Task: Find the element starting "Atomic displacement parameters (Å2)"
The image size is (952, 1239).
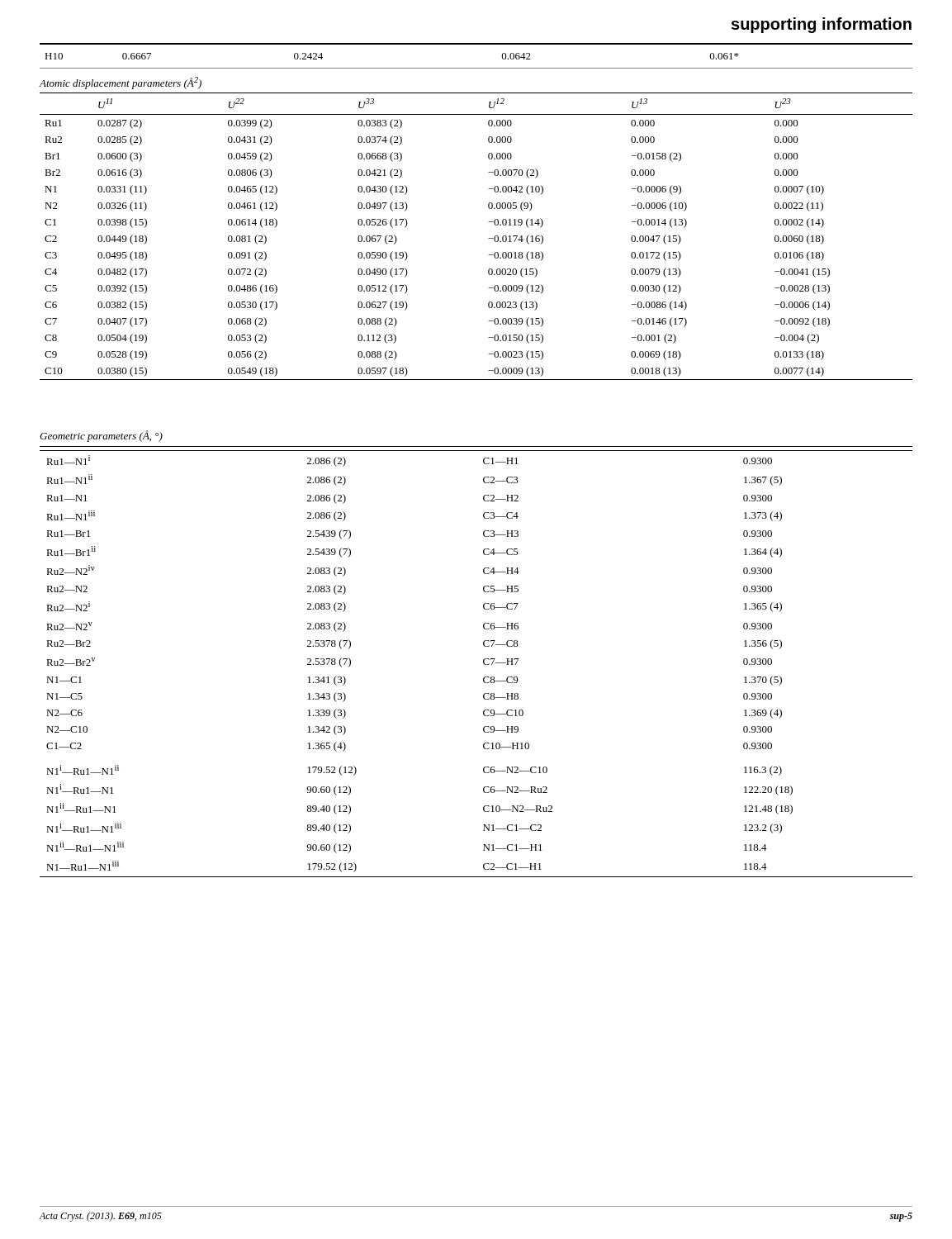Action: (121, 82)
